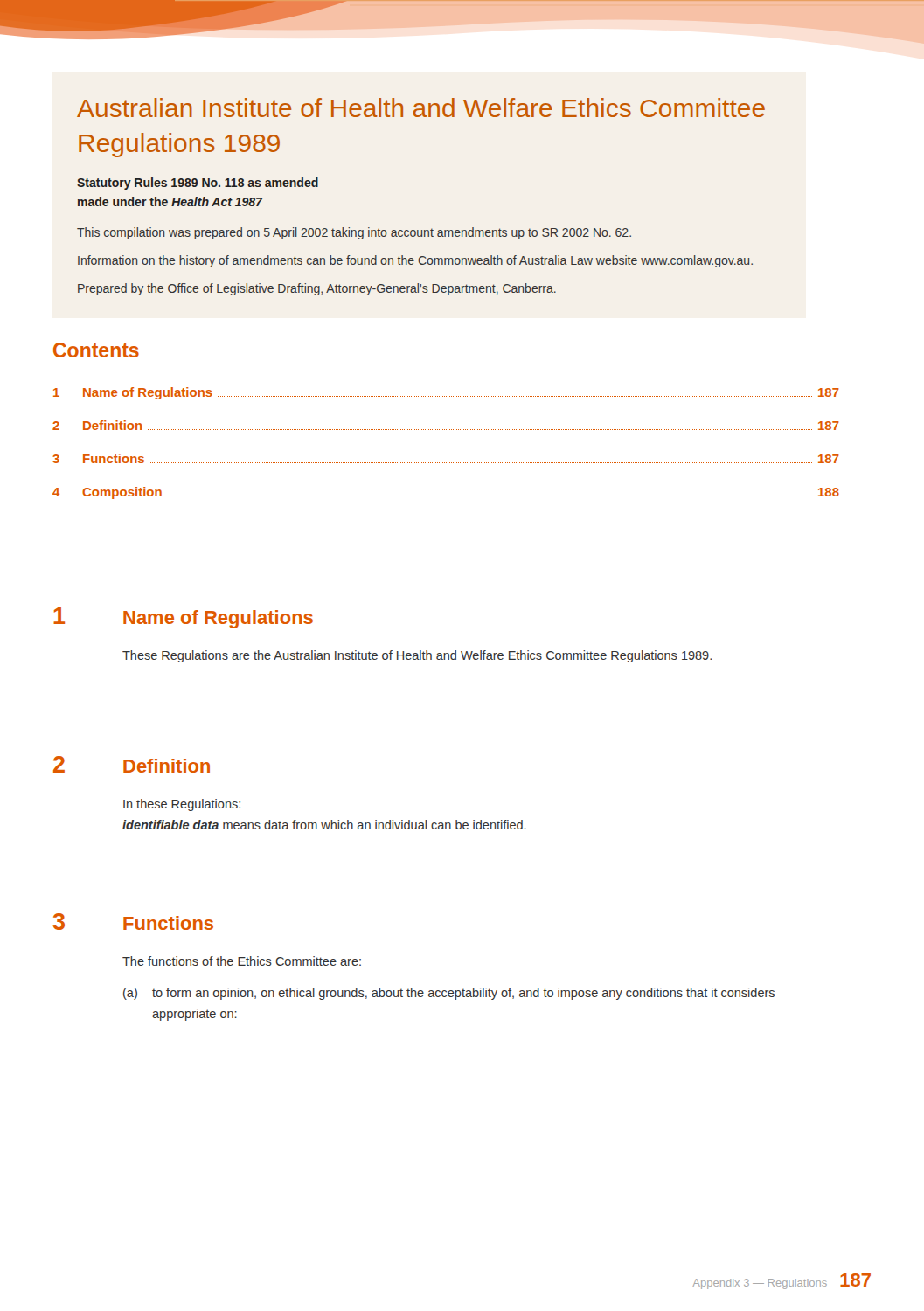Select the text block that says "This compilation was prepared"
Viewport: 924px width, 1311px height.
pos(355,232)
